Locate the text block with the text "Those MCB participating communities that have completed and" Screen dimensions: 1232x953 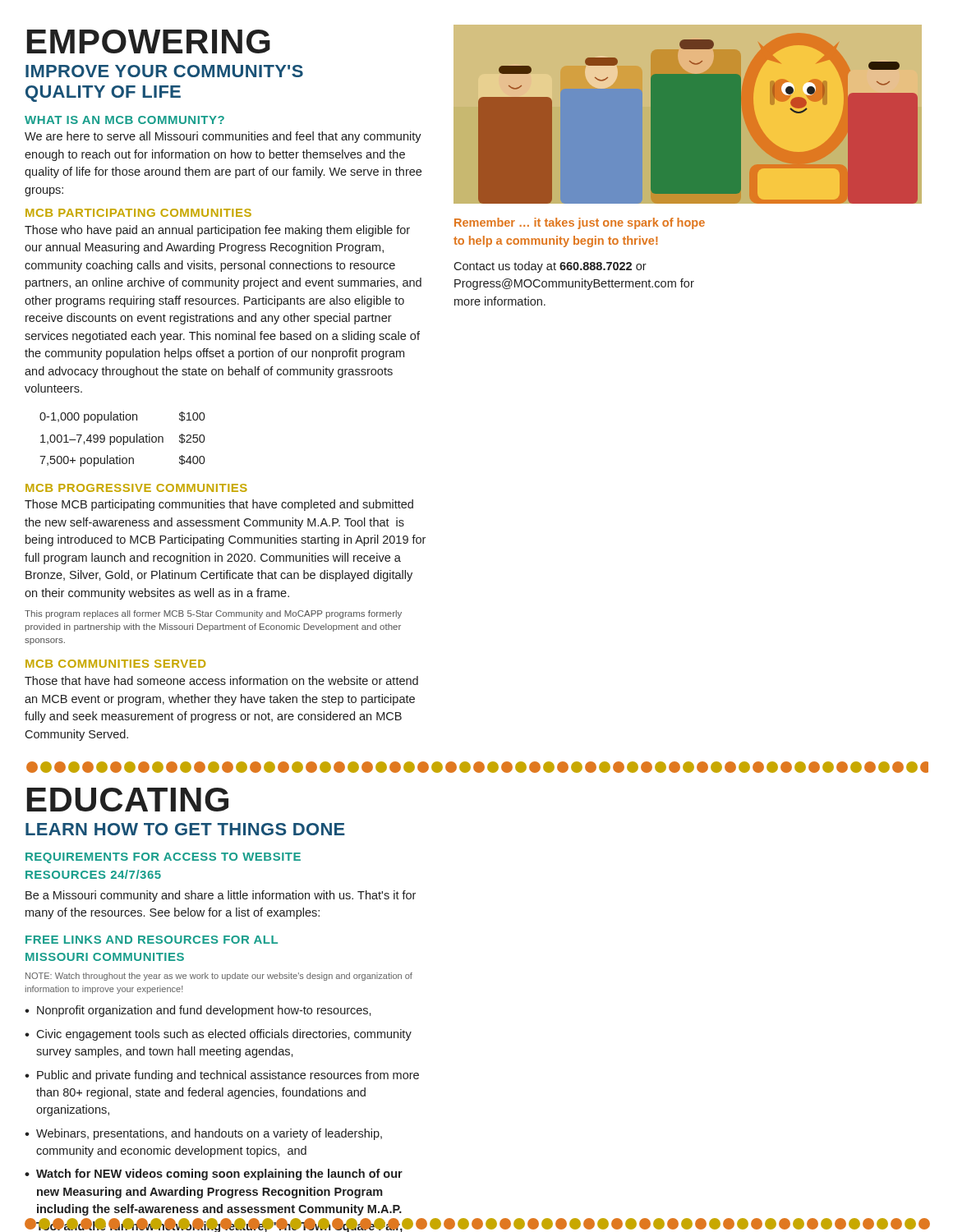click(x=225, y=549)
